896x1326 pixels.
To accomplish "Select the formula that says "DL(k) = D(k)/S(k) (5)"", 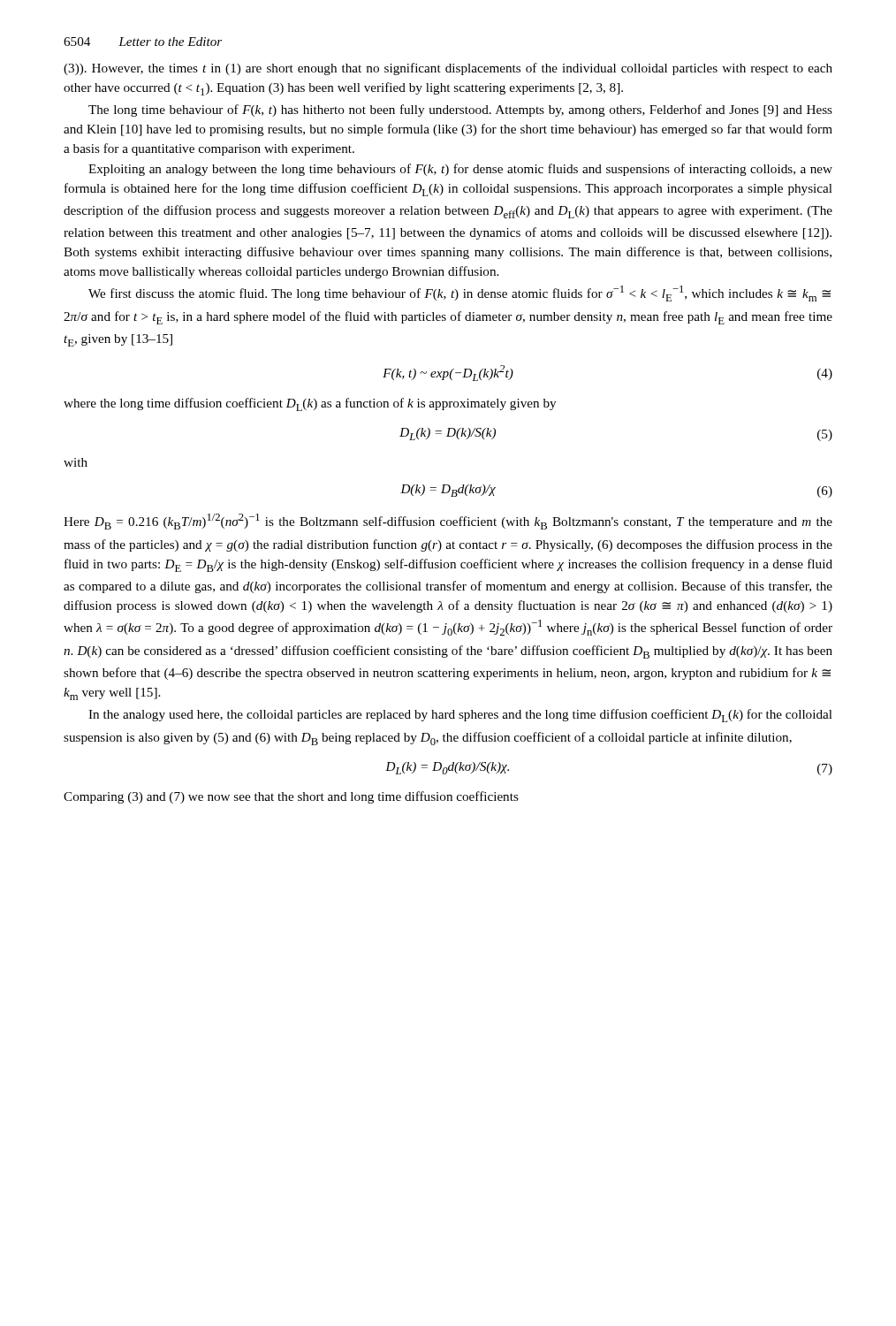I will pyautogui.click(x=448, y=434).
